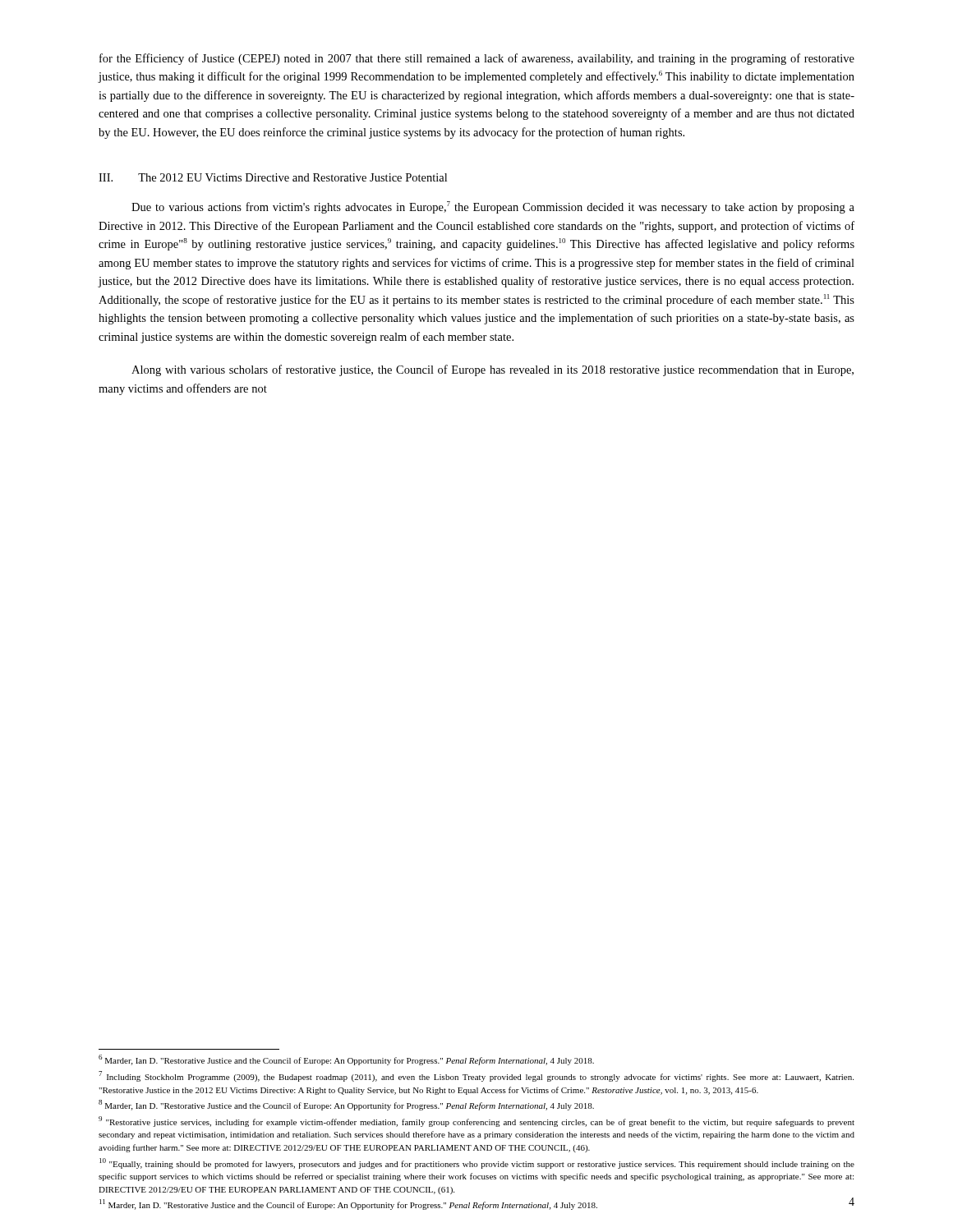The width and height of the screenshot is (953, 1232).
Task: Select the region starting "11 Marder, Ian D. "Restorative"
Action: tap(348, 1205)
